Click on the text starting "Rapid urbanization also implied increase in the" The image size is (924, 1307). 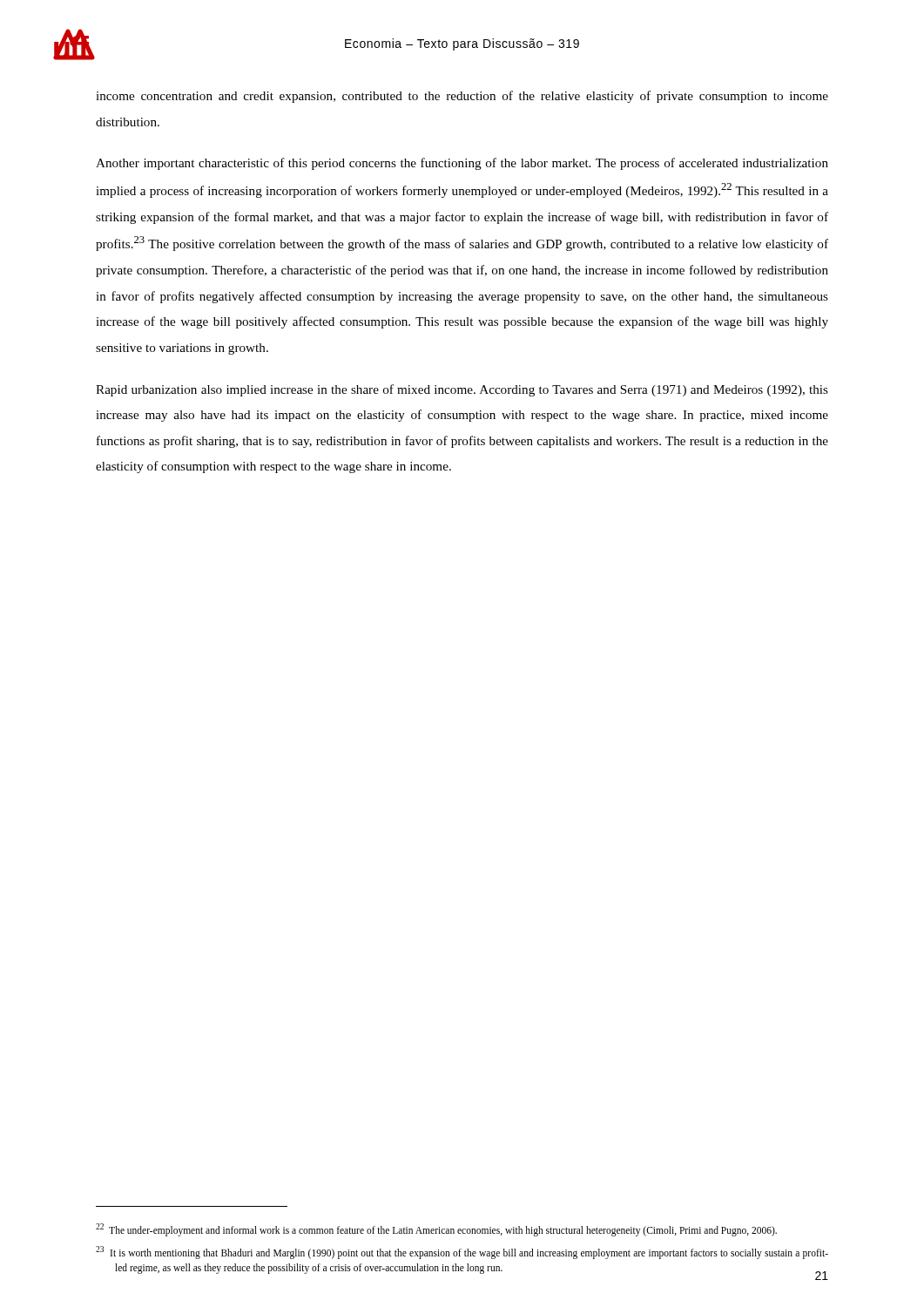[x=462, y=427]
